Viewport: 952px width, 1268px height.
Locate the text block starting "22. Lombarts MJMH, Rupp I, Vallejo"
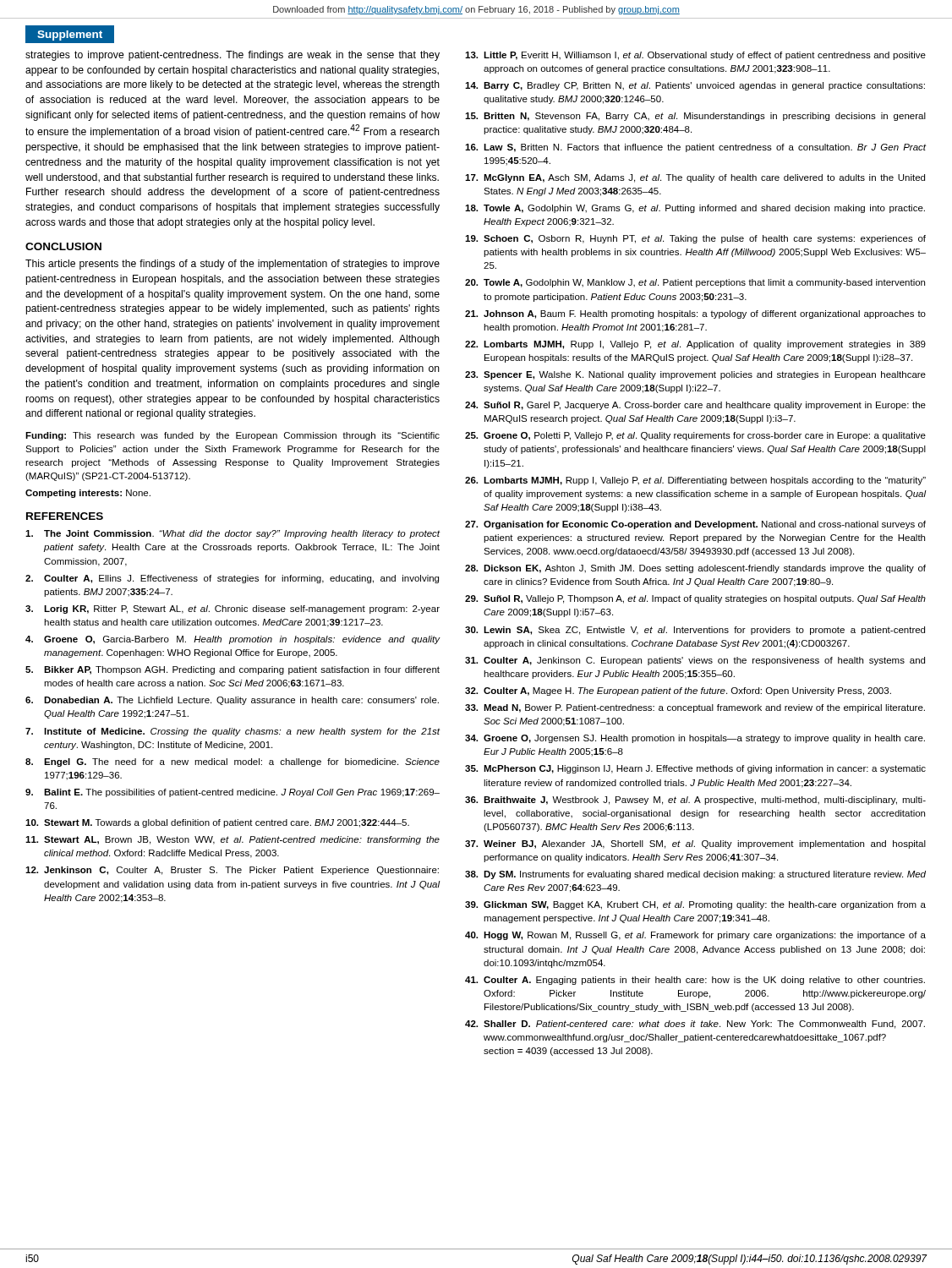click(695, 351)
